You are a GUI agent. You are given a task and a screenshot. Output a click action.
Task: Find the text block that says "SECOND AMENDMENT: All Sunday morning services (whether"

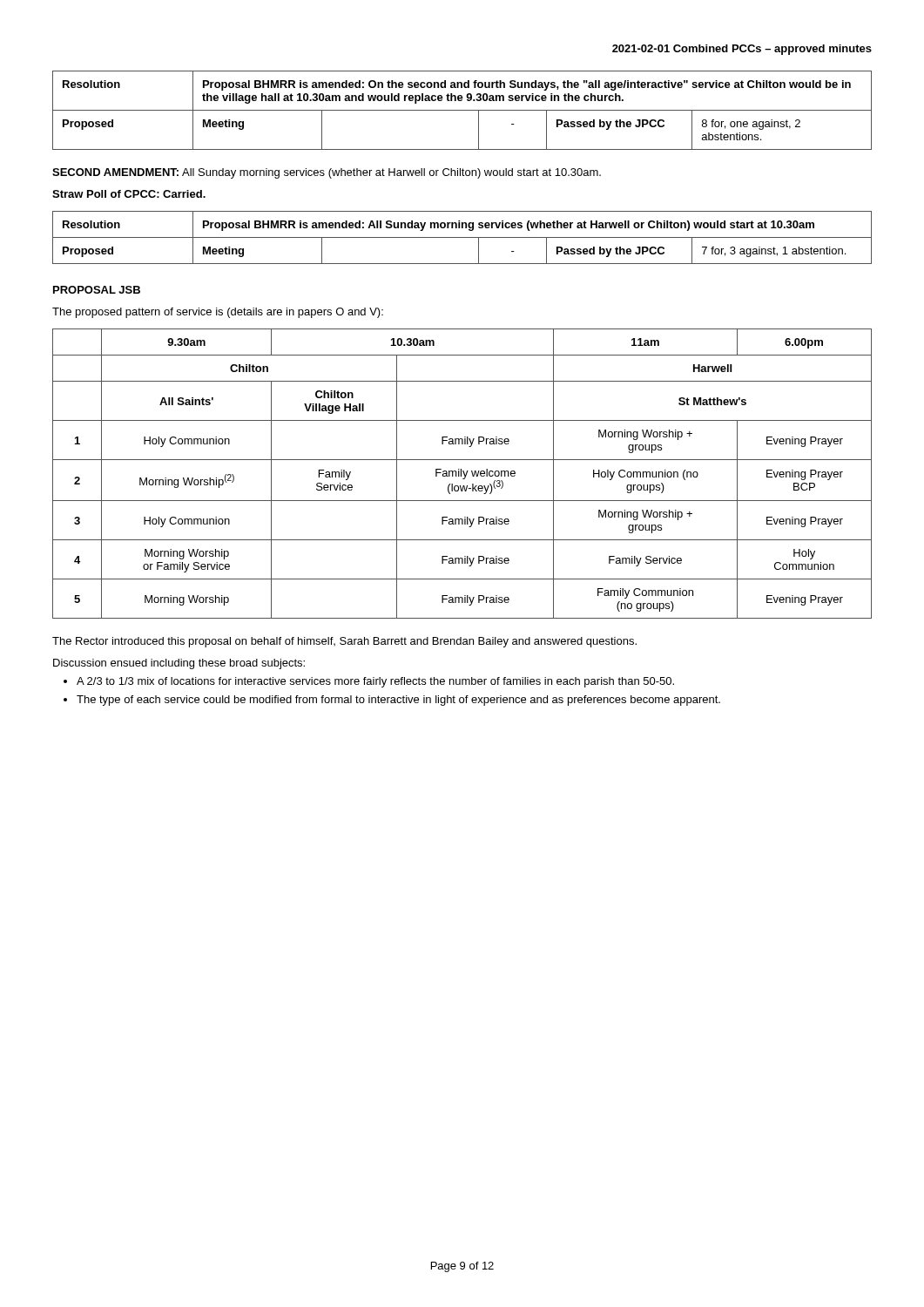point(462,172)
